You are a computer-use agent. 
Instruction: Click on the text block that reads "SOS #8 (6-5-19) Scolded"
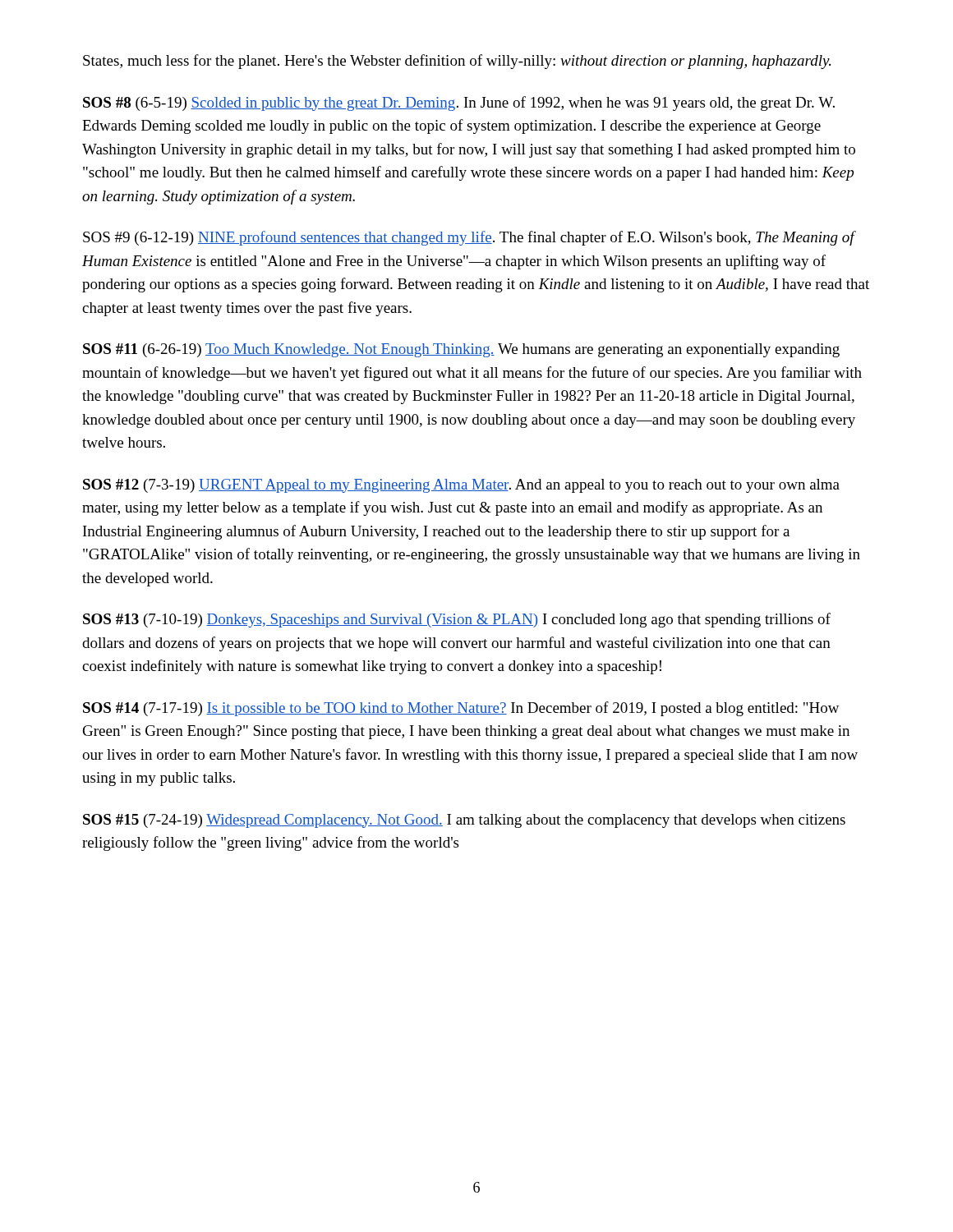[469, 149]
